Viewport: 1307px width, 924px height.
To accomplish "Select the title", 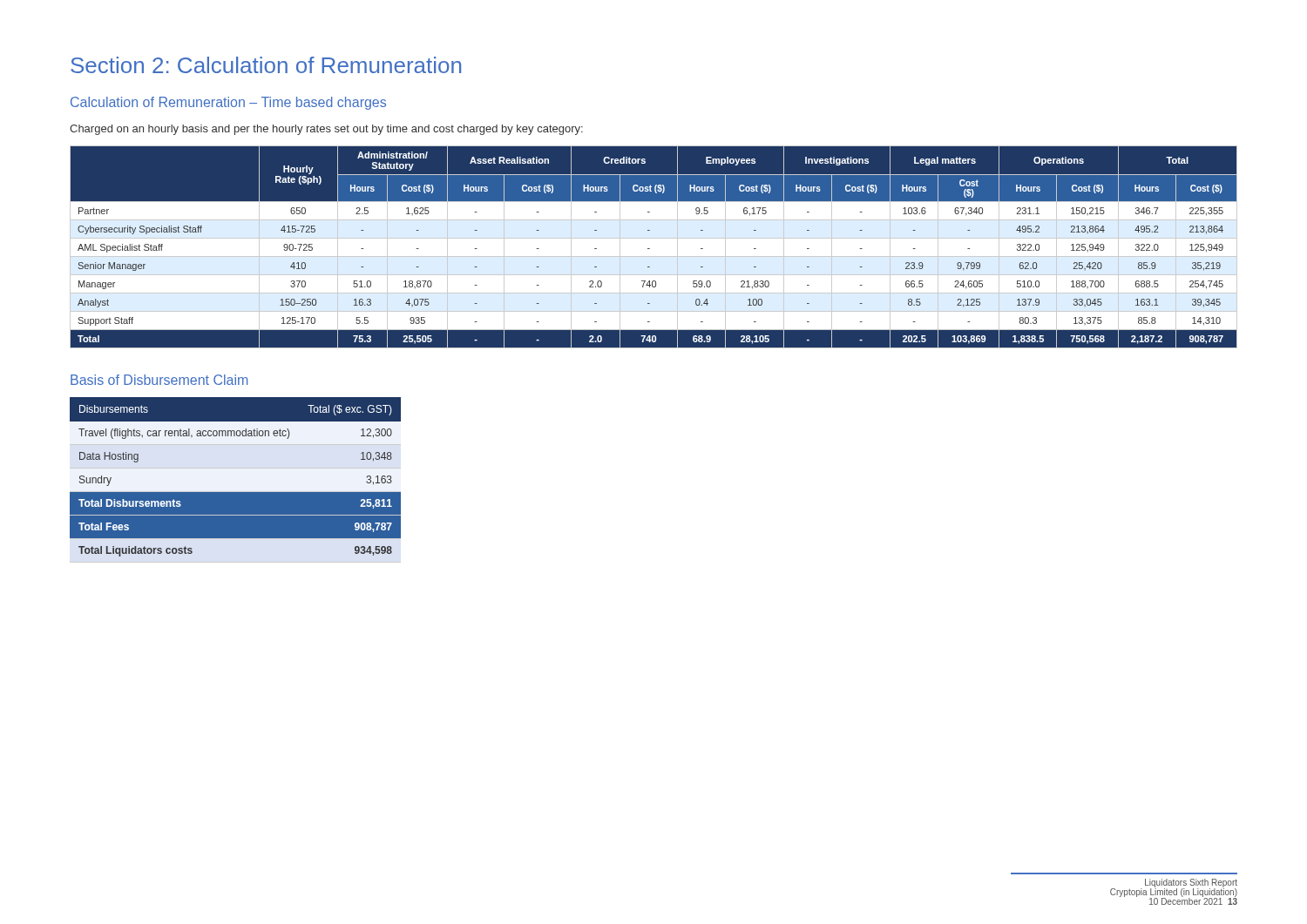I will (266, 66).
